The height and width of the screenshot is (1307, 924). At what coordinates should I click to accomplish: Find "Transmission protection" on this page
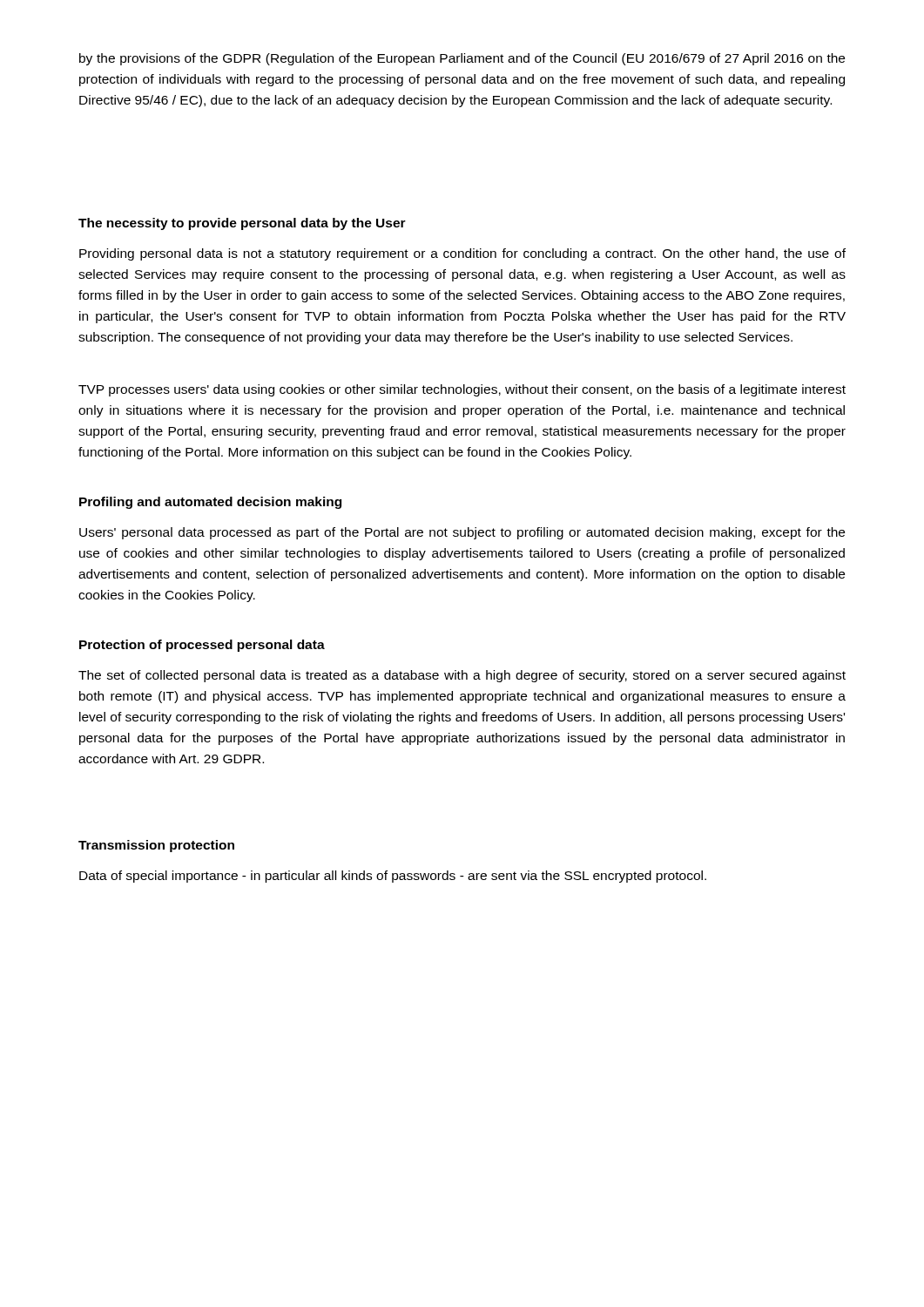[x=157, y=845]
